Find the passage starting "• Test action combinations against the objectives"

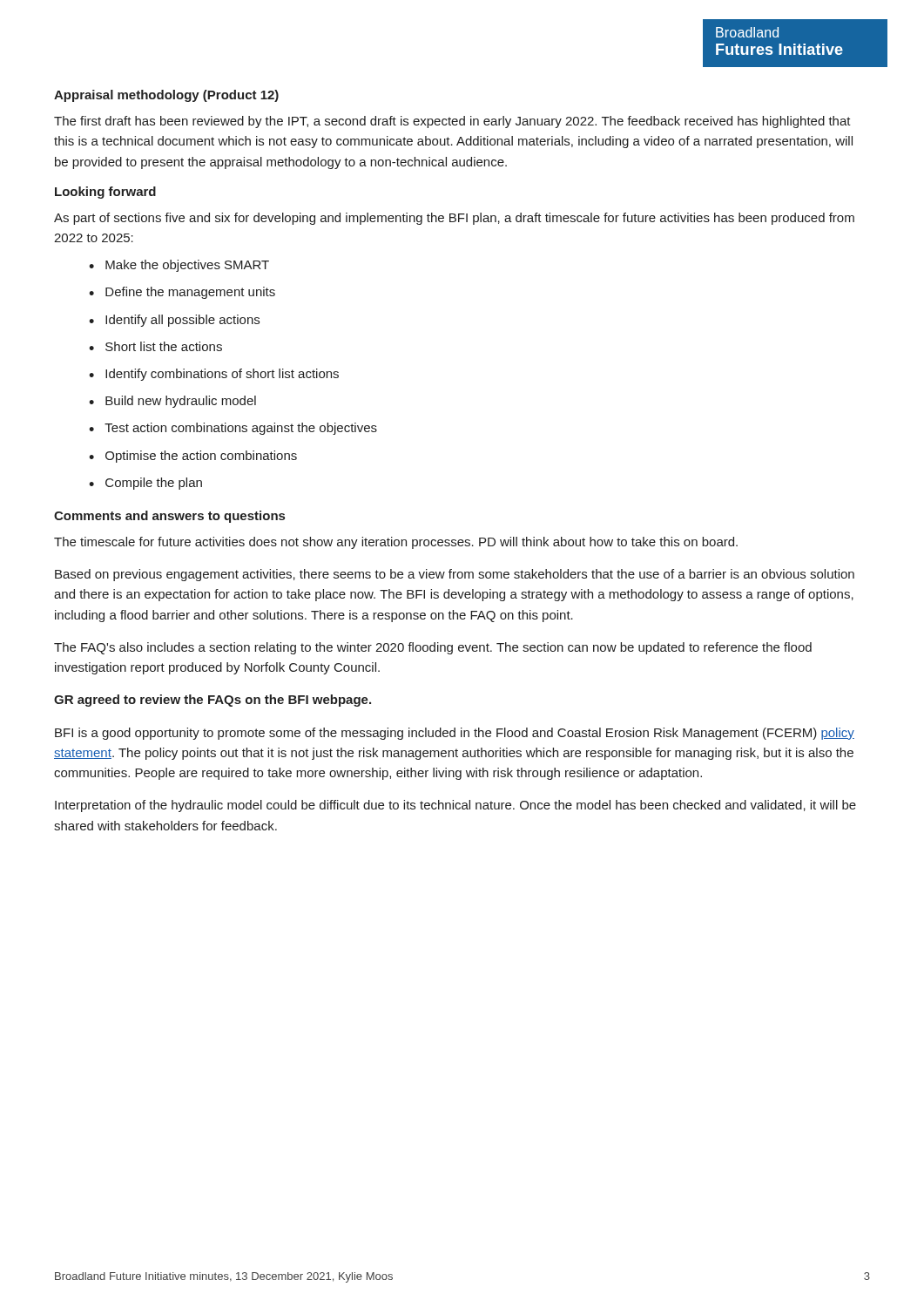pos(233,430)
